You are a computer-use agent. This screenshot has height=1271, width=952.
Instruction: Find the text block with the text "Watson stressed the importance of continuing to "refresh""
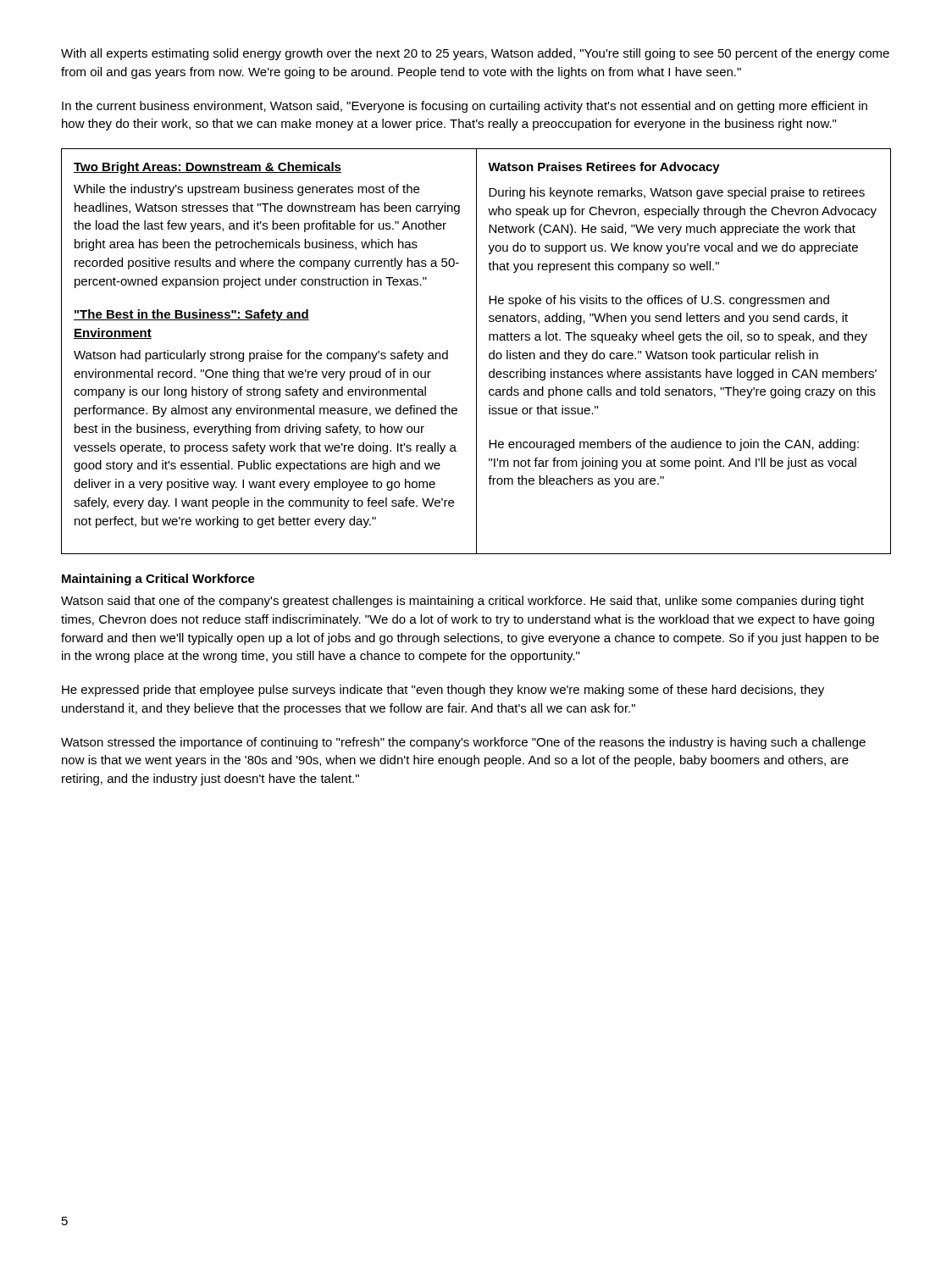click(x=464, y=760)
